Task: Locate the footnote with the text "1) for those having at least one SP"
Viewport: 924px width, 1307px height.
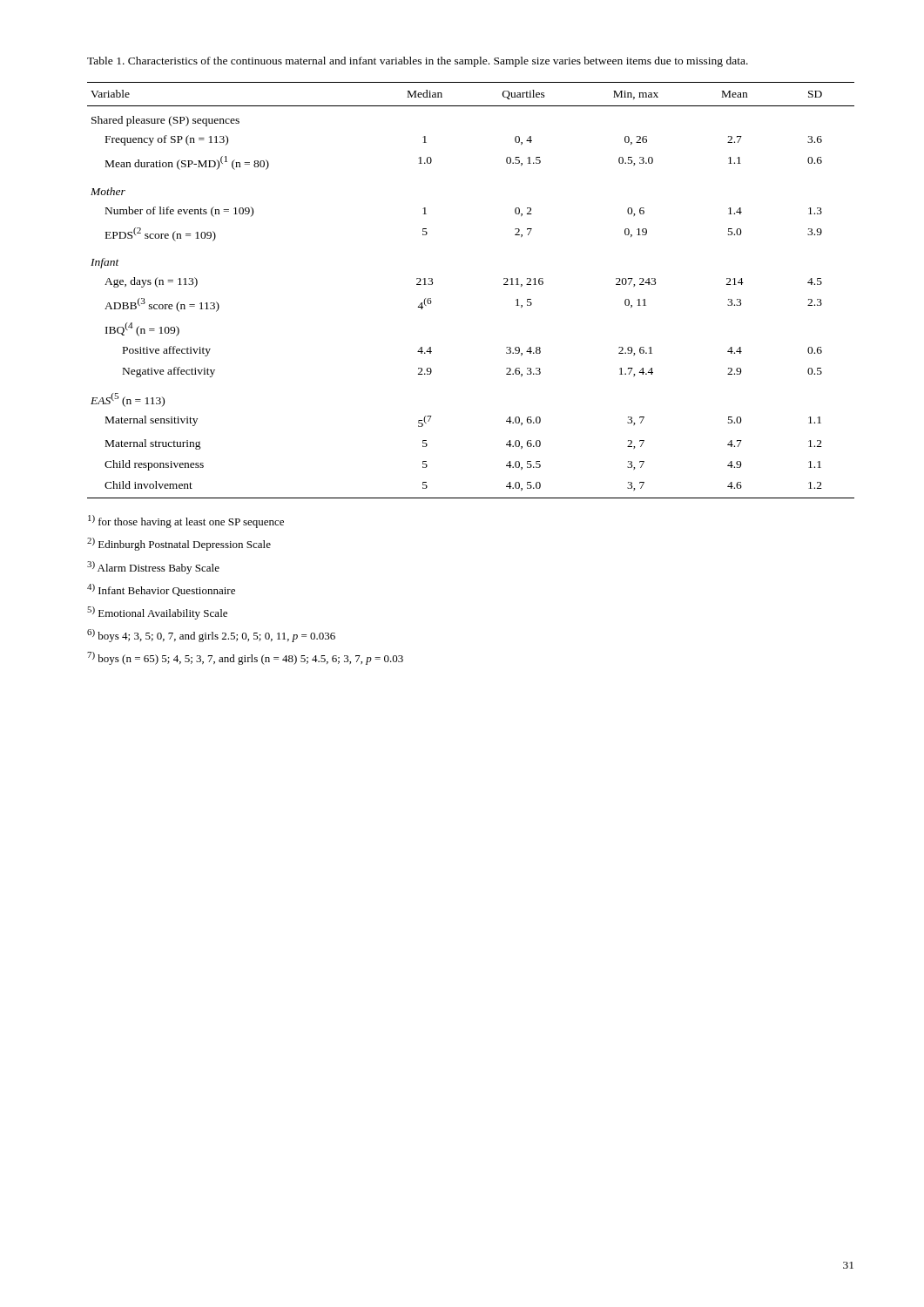Action: tap(186, 521)
